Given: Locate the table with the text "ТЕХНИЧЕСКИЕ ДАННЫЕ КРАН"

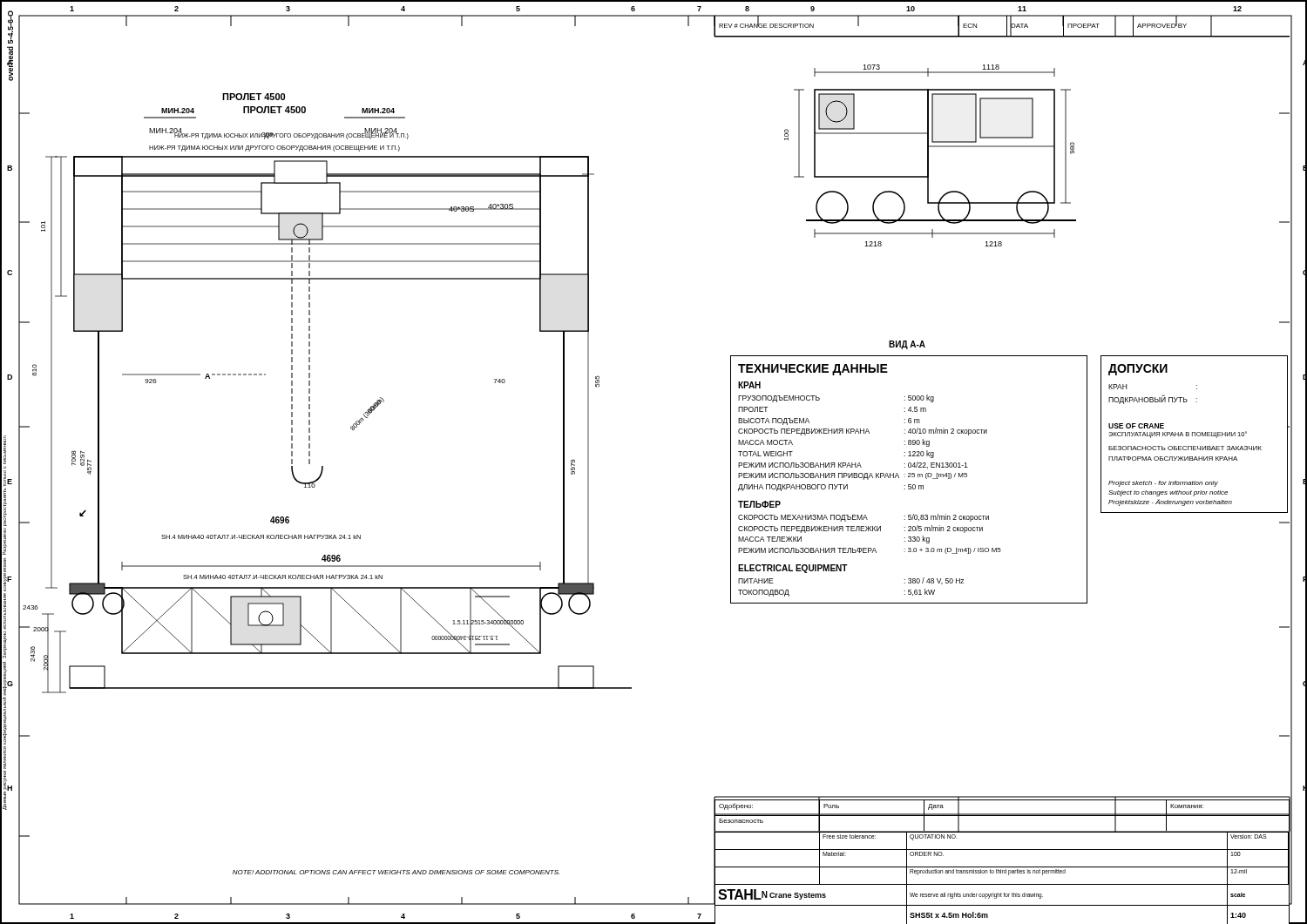Looking at the screenshot, I should click(909, 480).
